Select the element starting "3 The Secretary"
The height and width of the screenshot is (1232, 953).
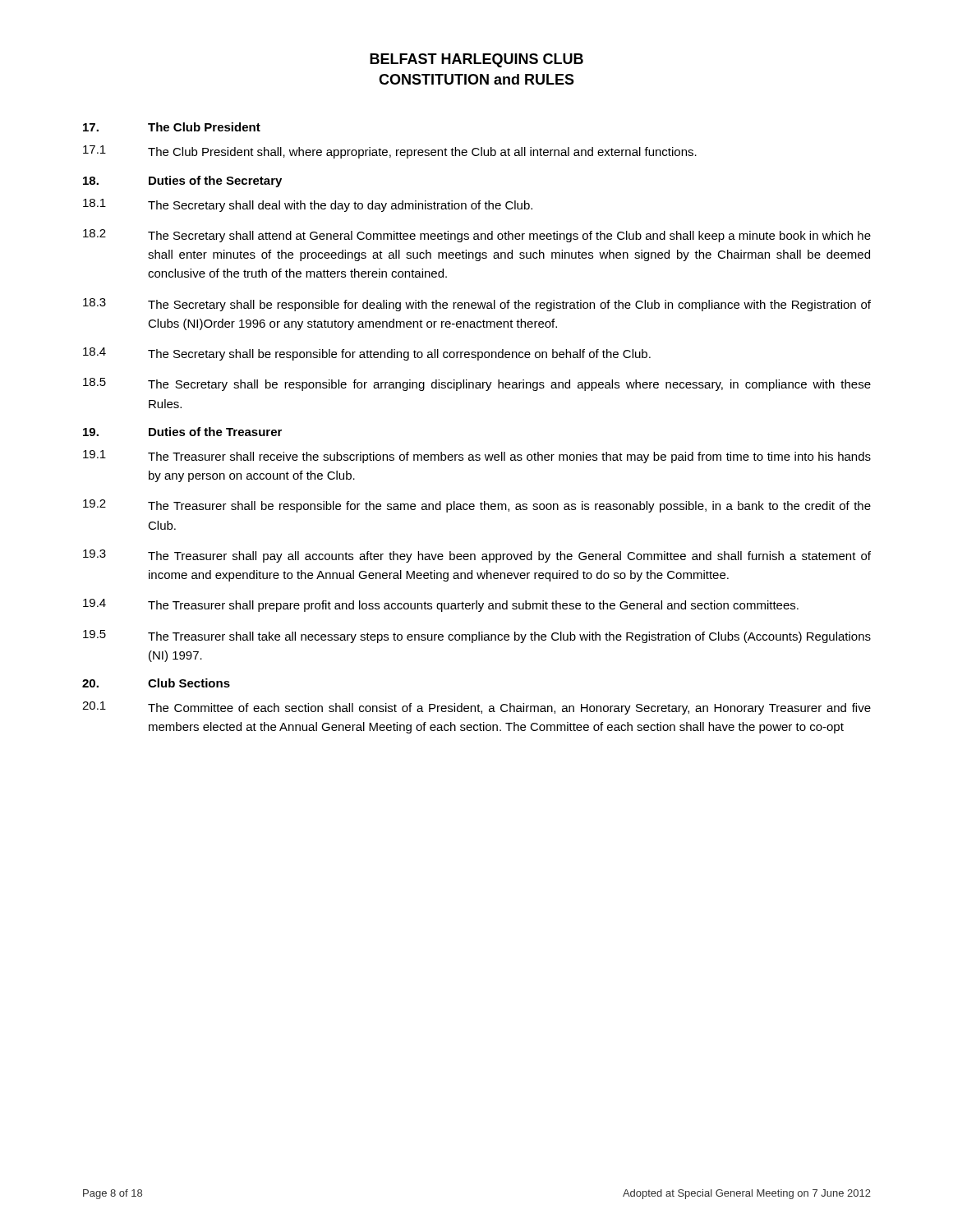[x=476, y=314]
